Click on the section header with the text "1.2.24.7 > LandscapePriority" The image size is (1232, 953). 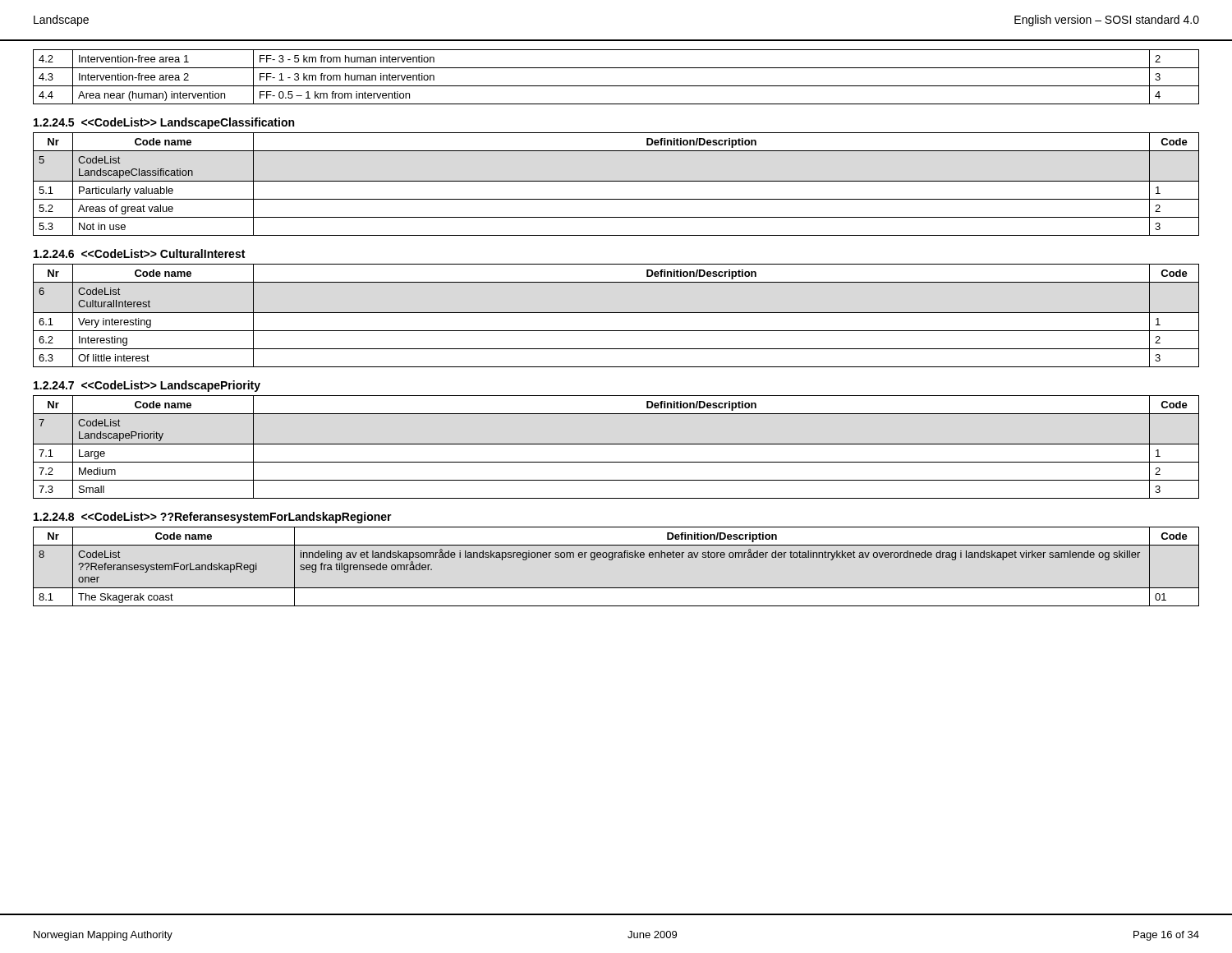coord(147,385)
